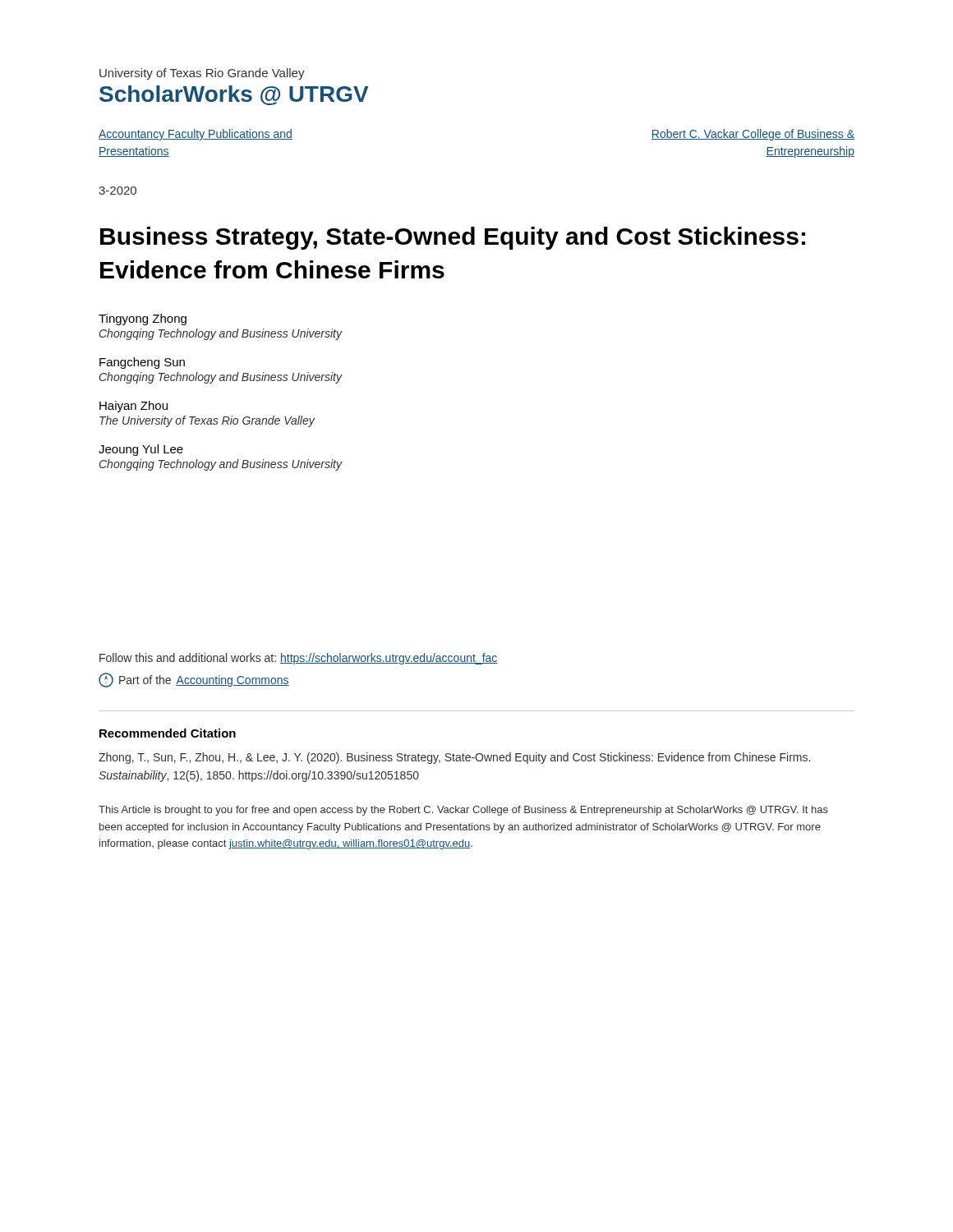Select the text containing "Fangcheng Sun Chongqing Technology and Business University"
This screenshot has width=953, height=1232.
click(142, 363)
